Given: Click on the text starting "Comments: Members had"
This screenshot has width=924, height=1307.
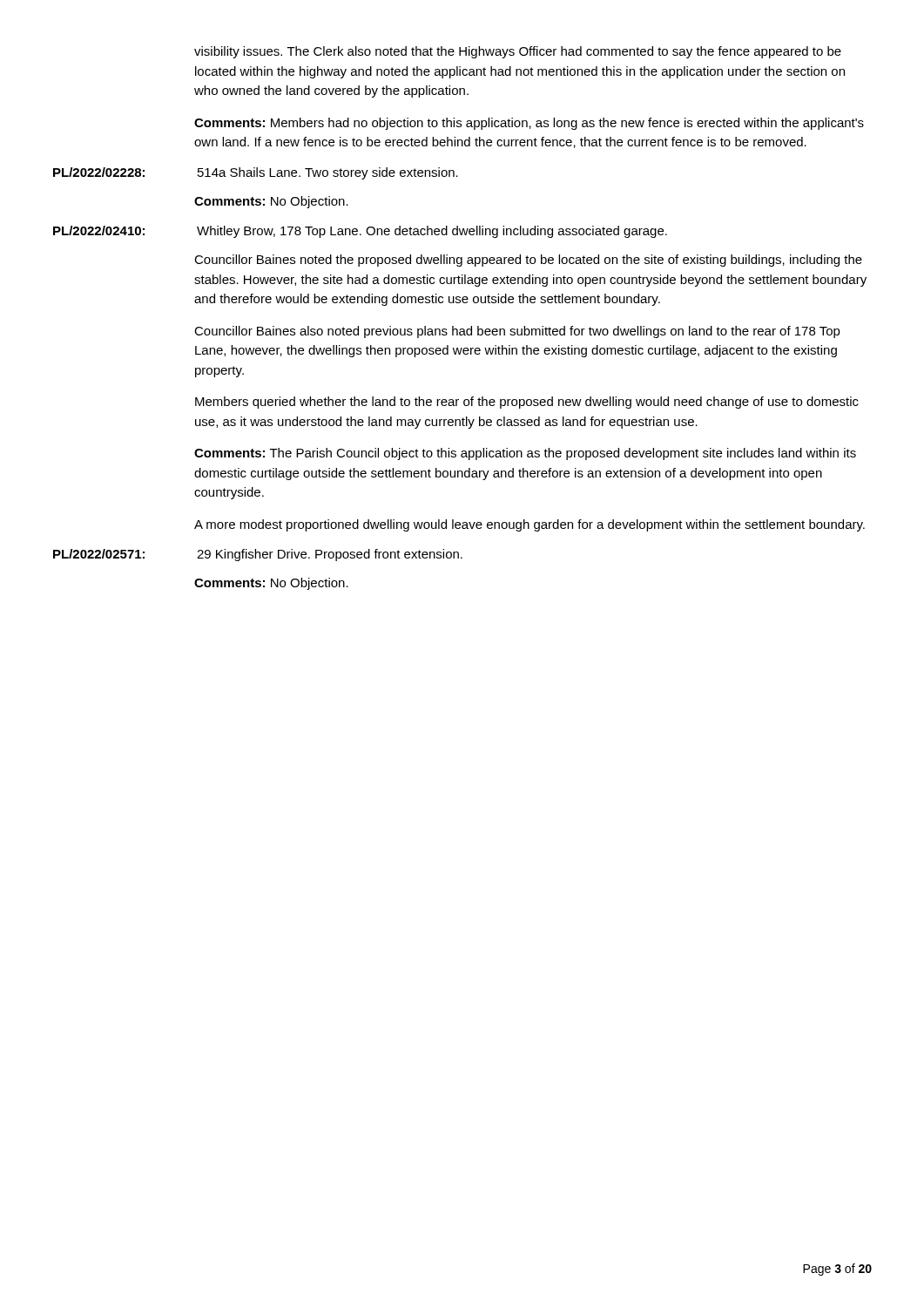Looking at the screenshot, I should [x=529, y=132].
